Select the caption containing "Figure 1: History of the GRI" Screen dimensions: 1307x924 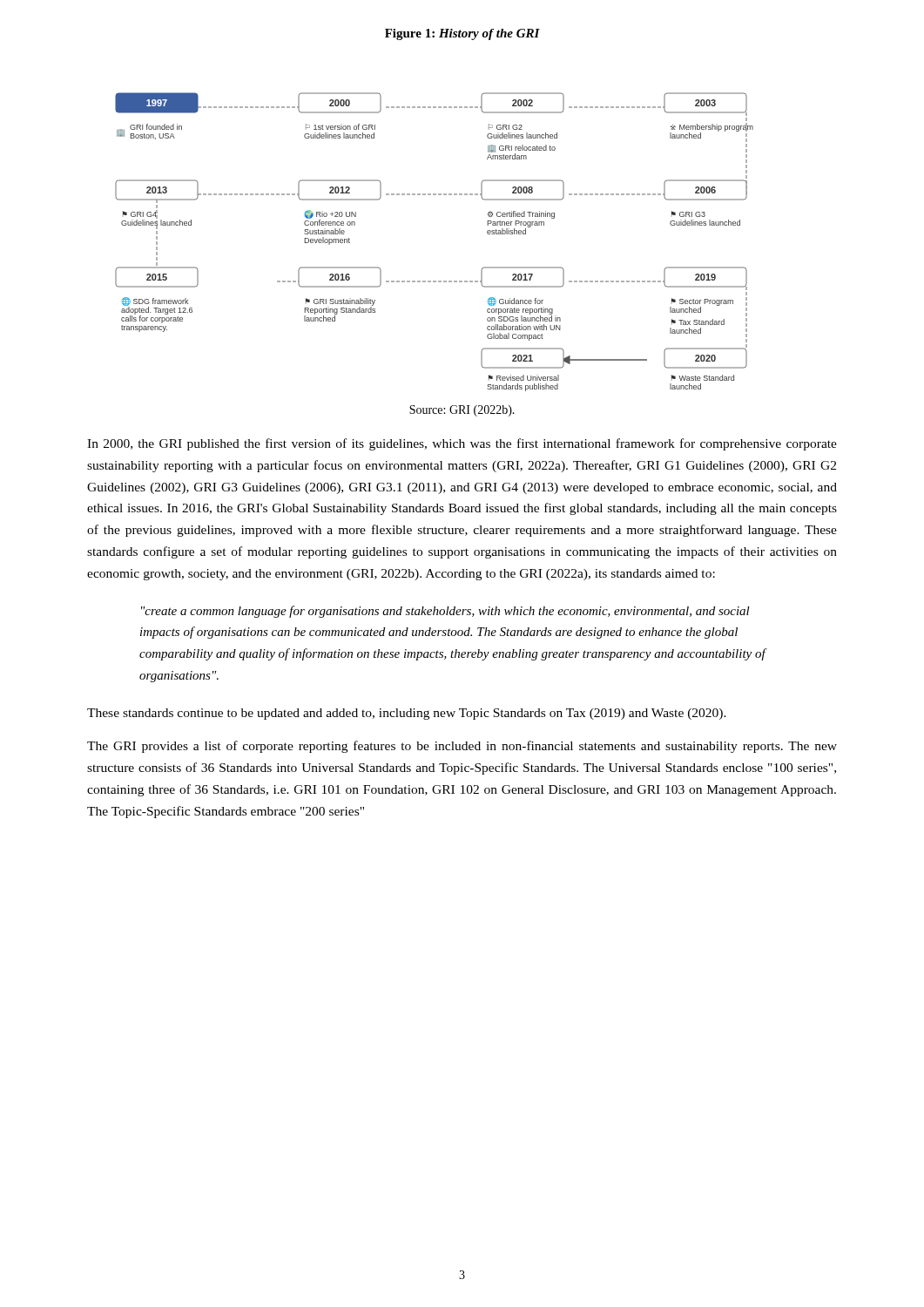click(462, 33)
